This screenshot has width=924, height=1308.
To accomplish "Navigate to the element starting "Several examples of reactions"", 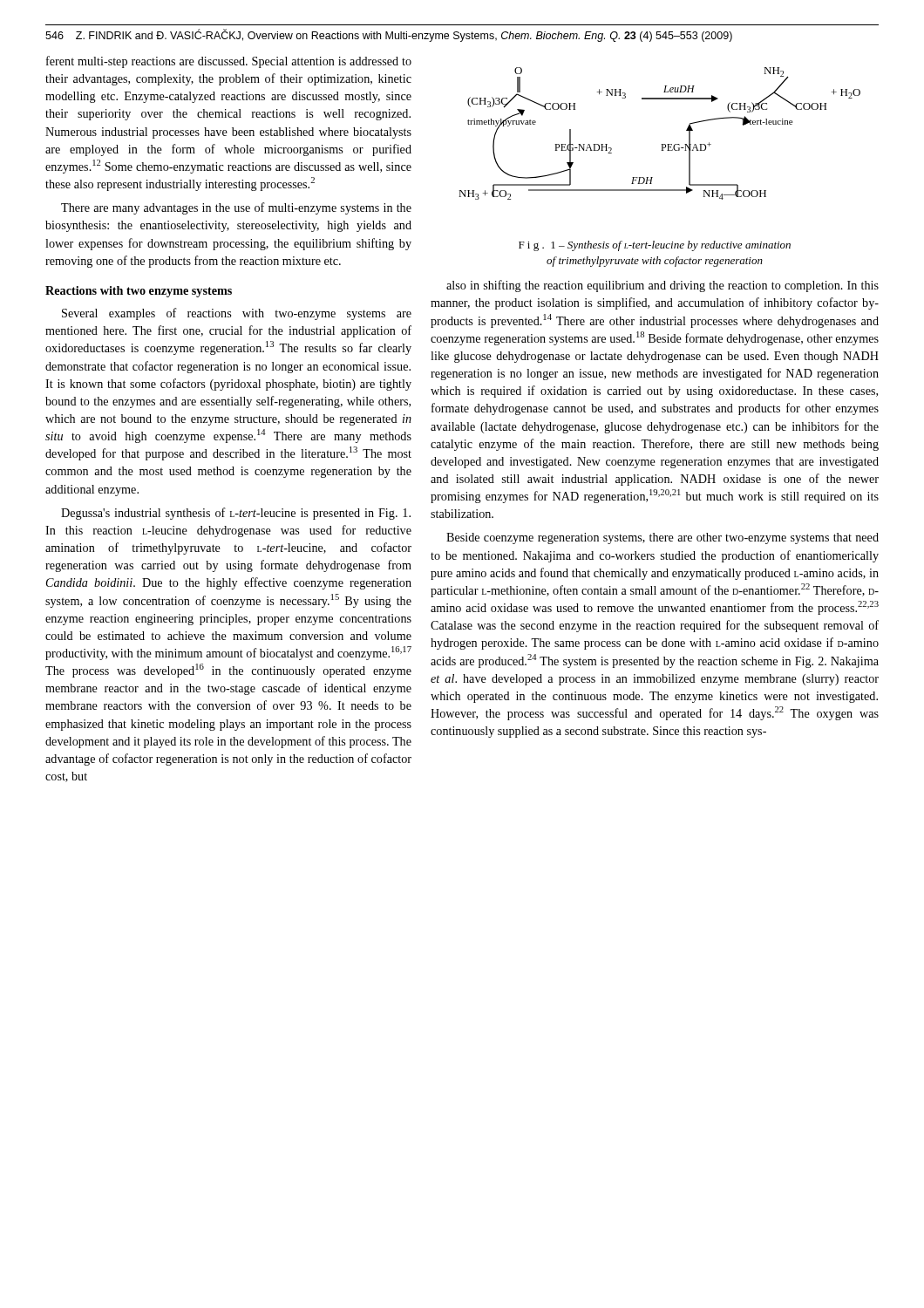I will [x=228, y=401].
